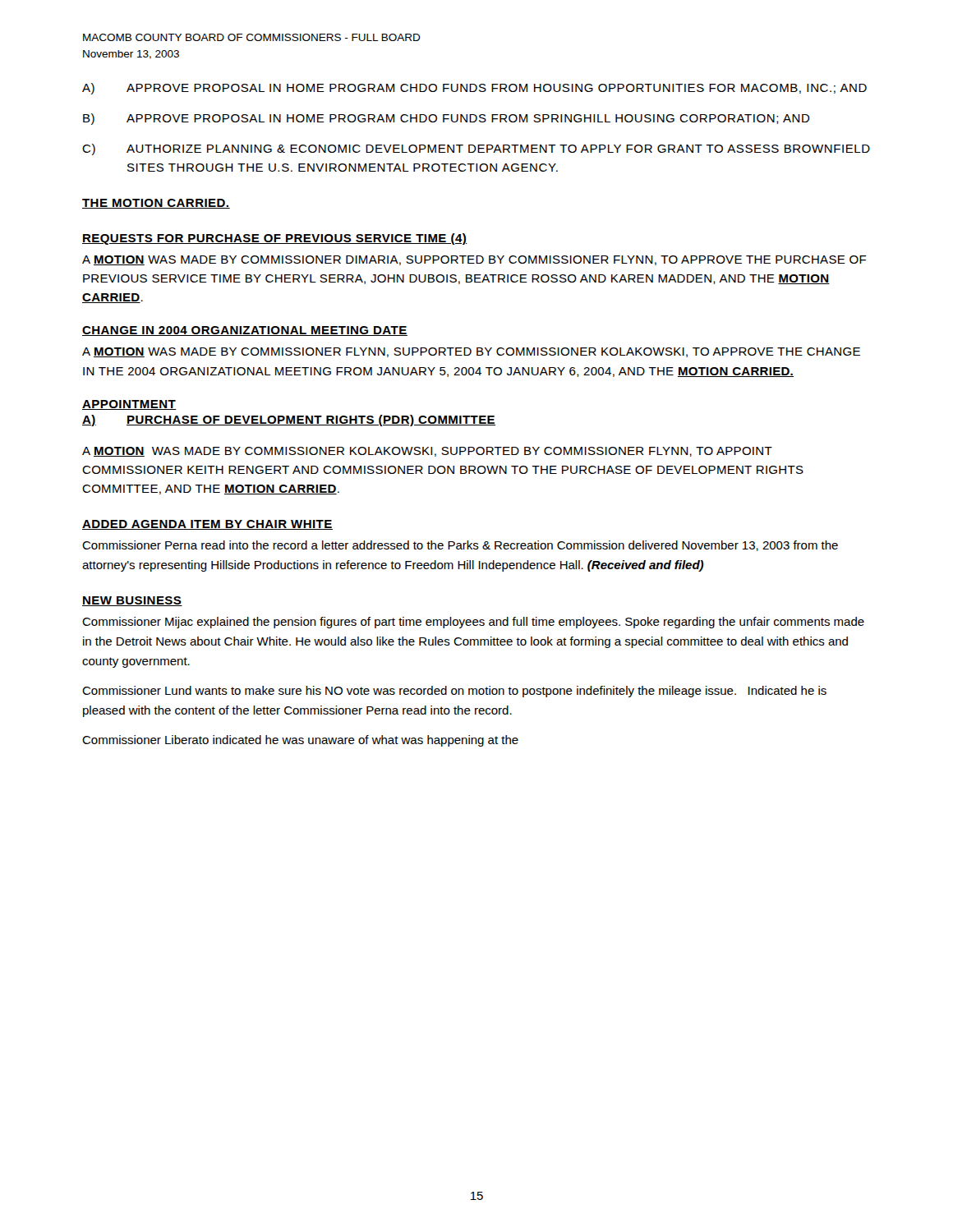Select the element starting "b) APPROVE PROPOSAL IN HOME PROGRAM"
Image resolution: width=953 pixels, height=1232 pixels.
476,118
